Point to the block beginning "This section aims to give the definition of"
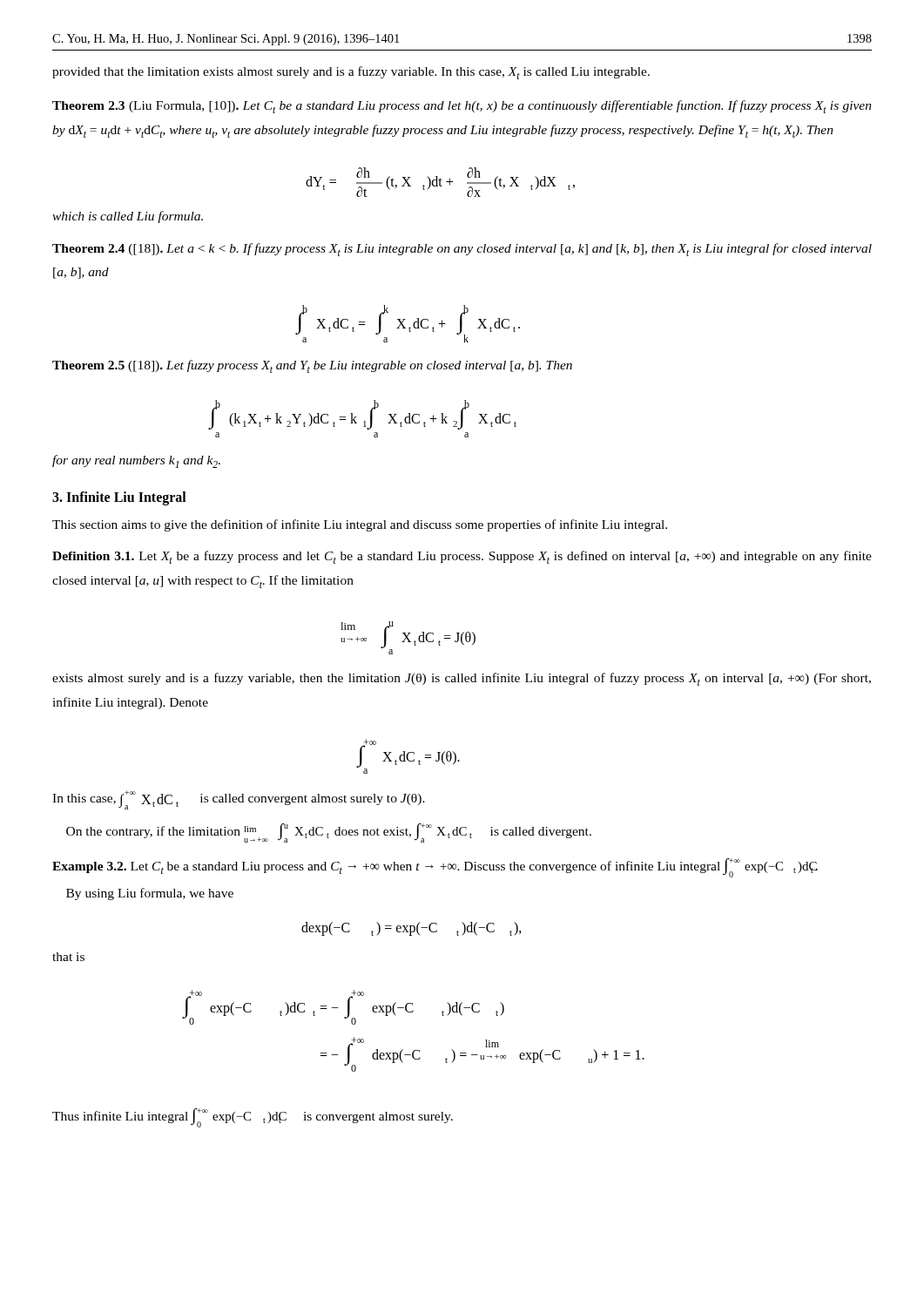This screenshot has height=1307, width=924. point(360,524)
